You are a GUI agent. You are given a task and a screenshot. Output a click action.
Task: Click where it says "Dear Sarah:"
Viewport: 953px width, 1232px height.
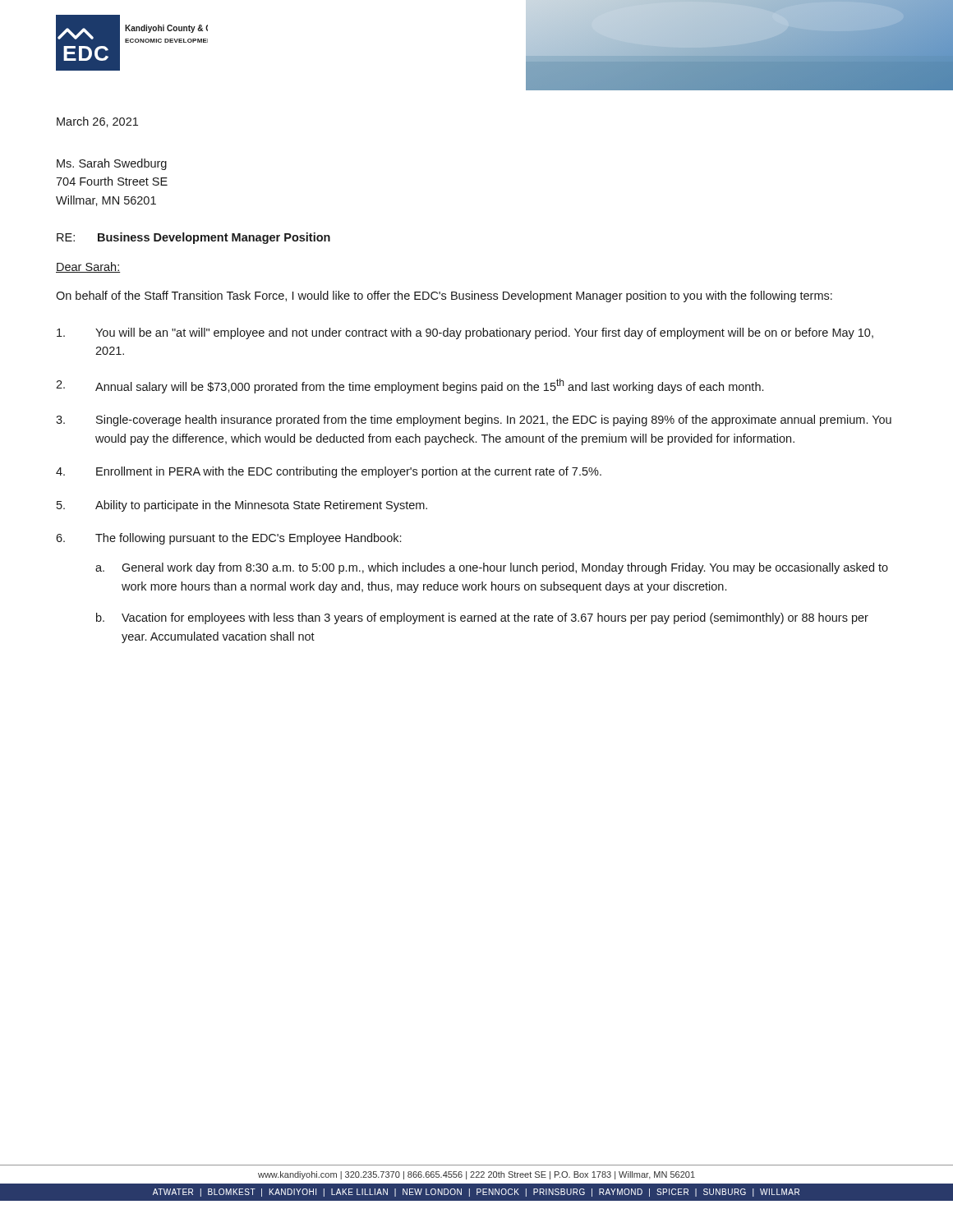pos(88,267)
